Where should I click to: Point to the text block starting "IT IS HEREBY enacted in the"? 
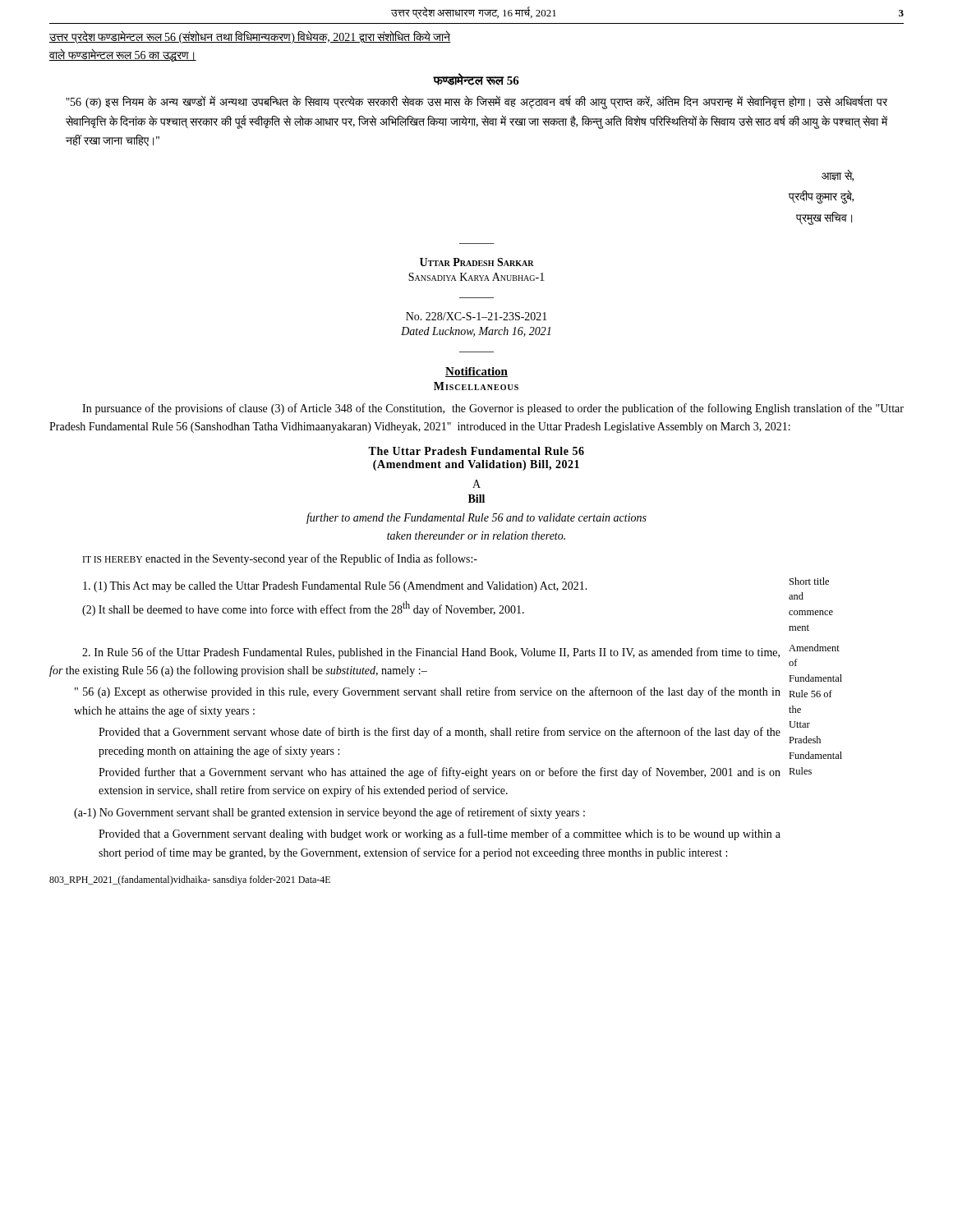[280, 559]
